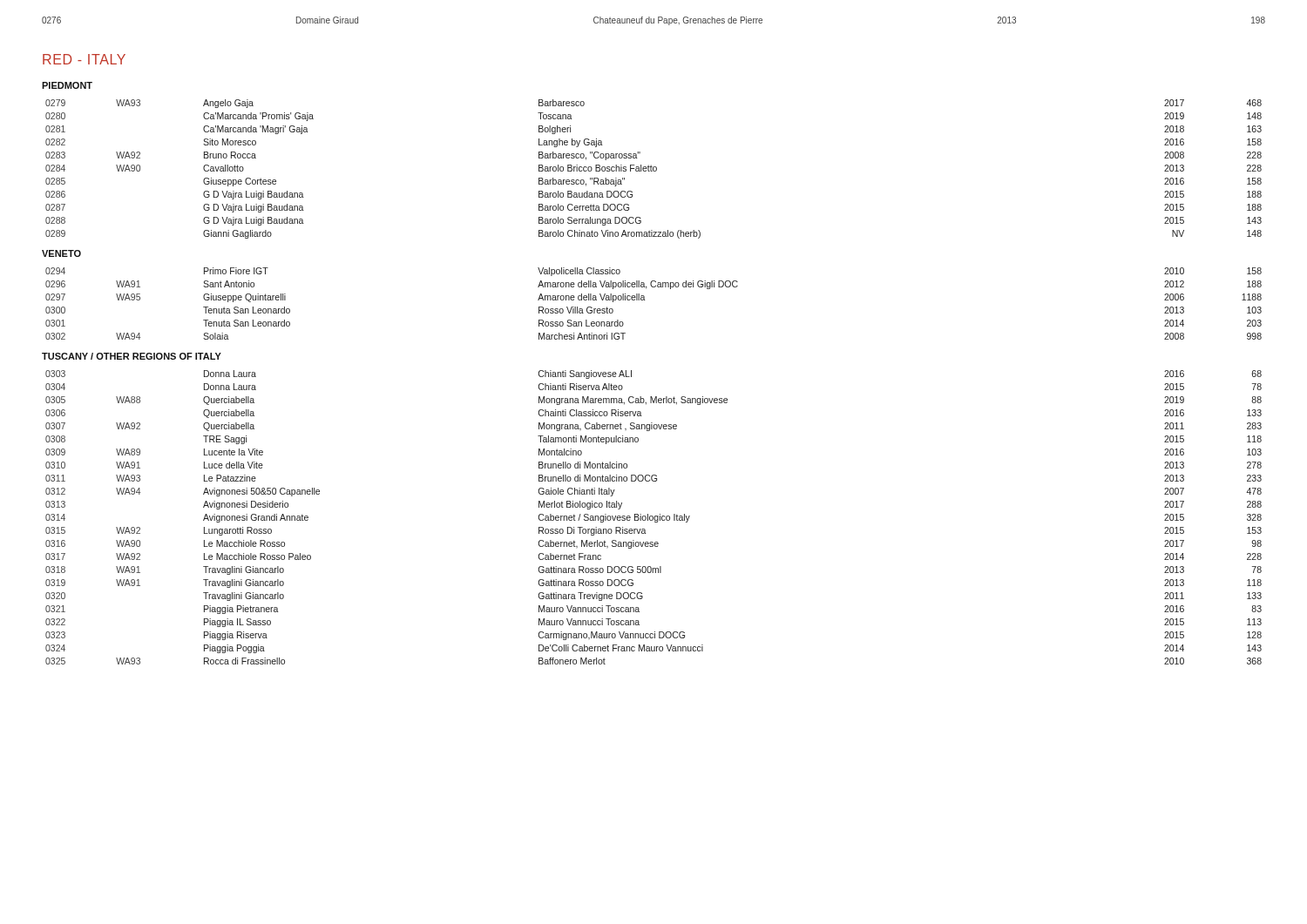
Task: Locate the passage starting "TUSCANY / OTHER REGIONS OF ITALY"
Action: click(131, 356)
